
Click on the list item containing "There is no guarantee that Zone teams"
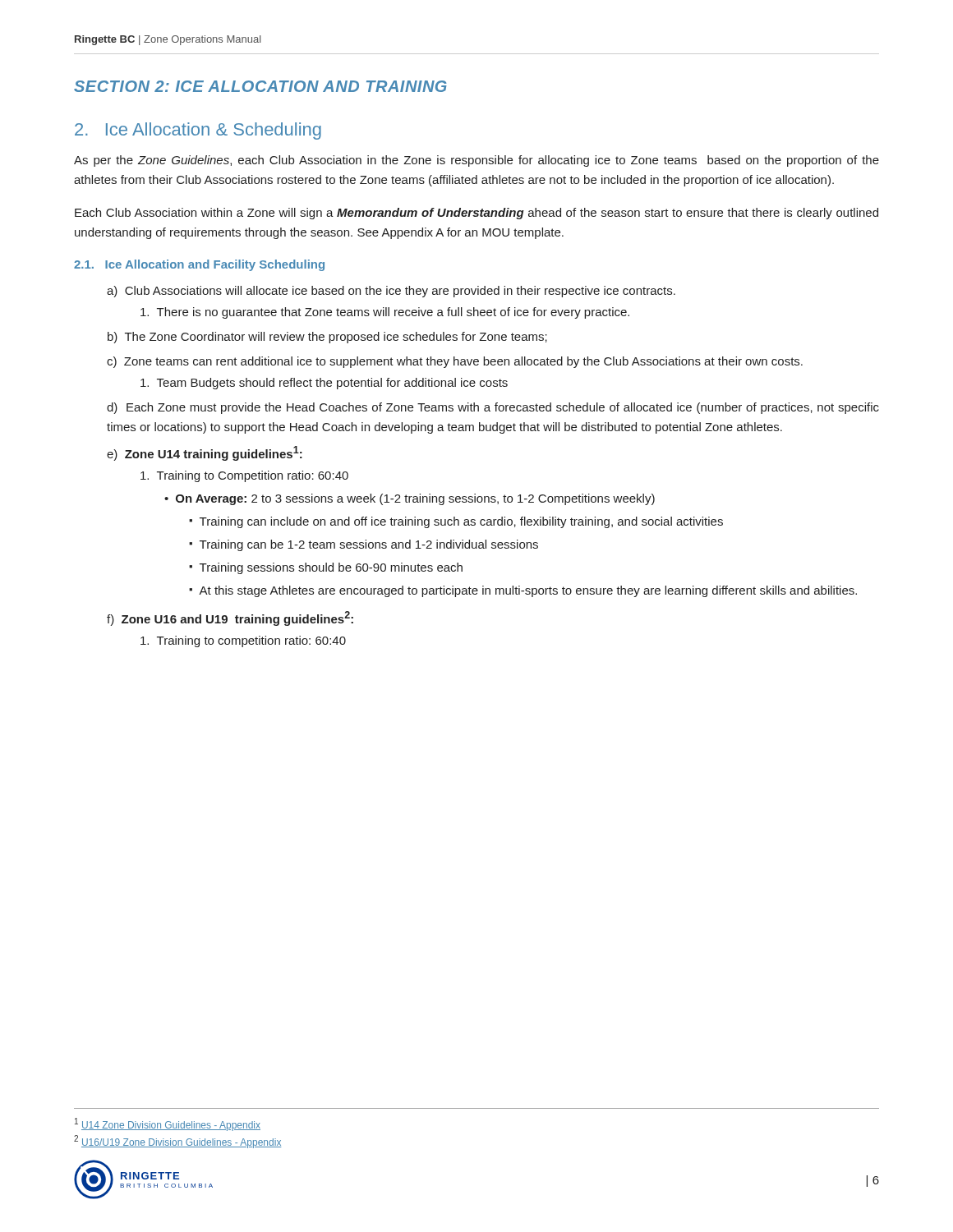click(x=385, y=312)
